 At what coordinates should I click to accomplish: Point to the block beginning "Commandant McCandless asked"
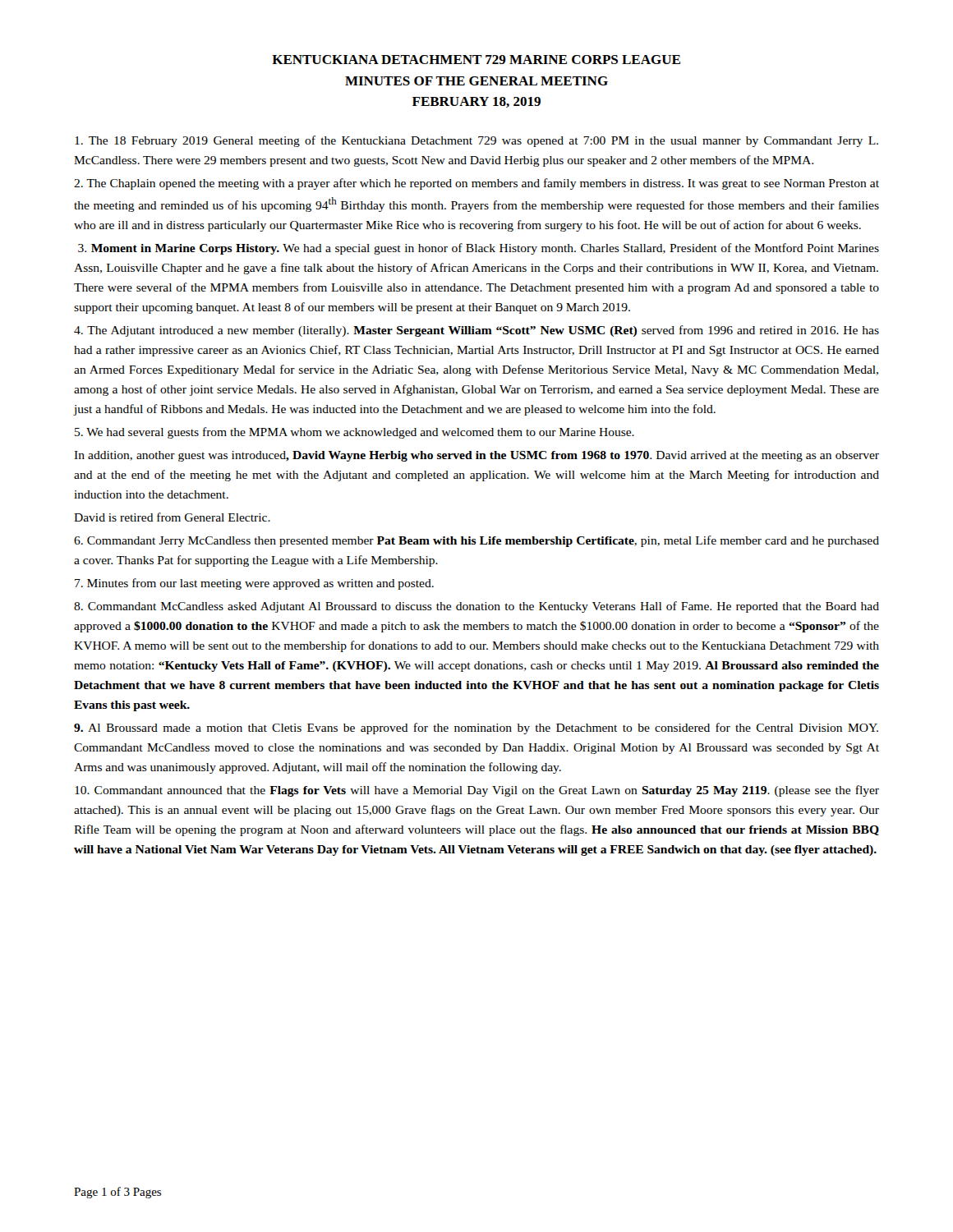[476, 655]
